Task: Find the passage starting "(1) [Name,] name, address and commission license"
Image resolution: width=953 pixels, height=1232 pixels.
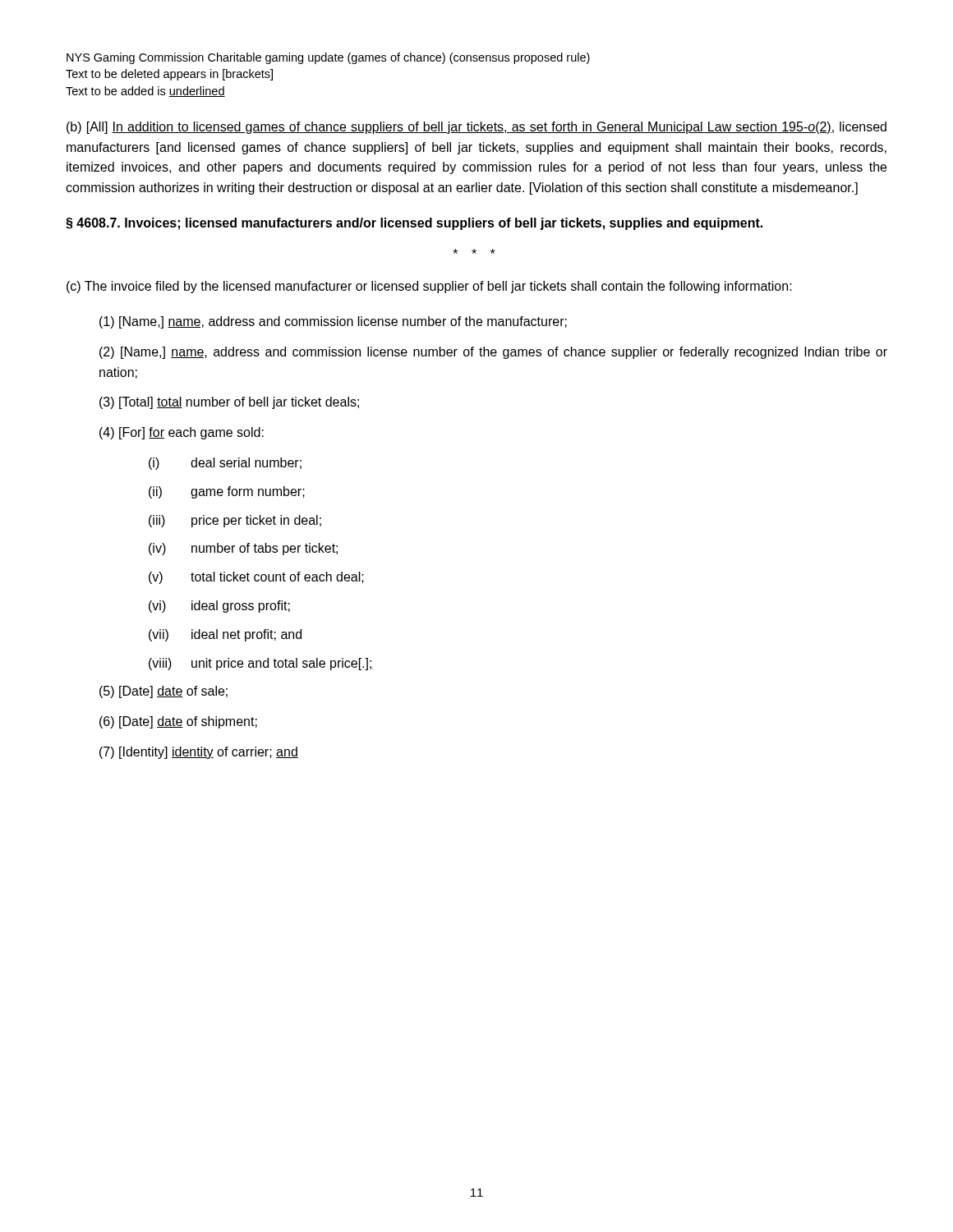Action: 333,322
